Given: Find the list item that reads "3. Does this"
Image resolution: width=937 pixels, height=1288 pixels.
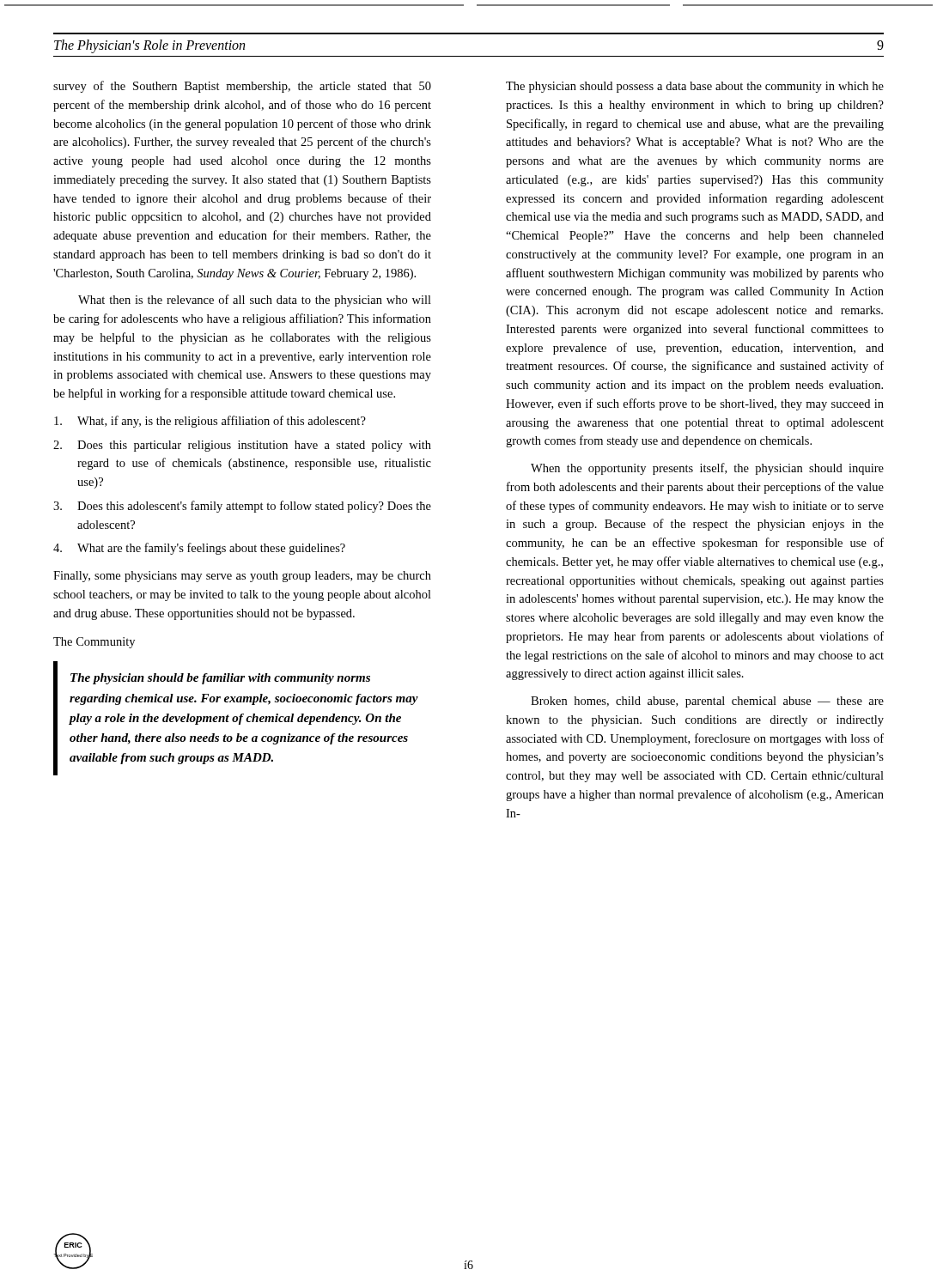Looking at the screenshot, I should pos(242,514).
